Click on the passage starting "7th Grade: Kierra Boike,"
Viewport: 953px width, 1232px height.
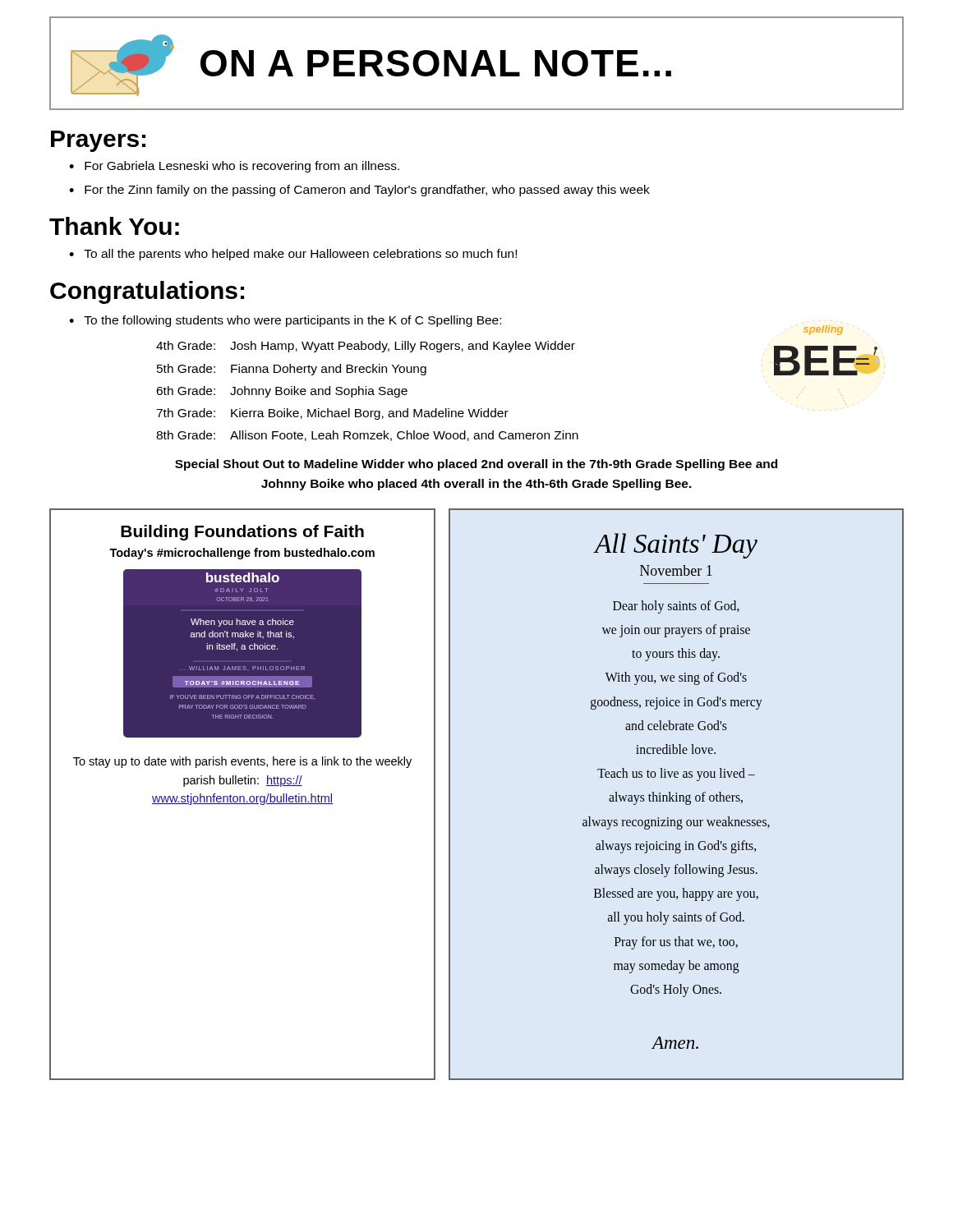tap(332, 413)
